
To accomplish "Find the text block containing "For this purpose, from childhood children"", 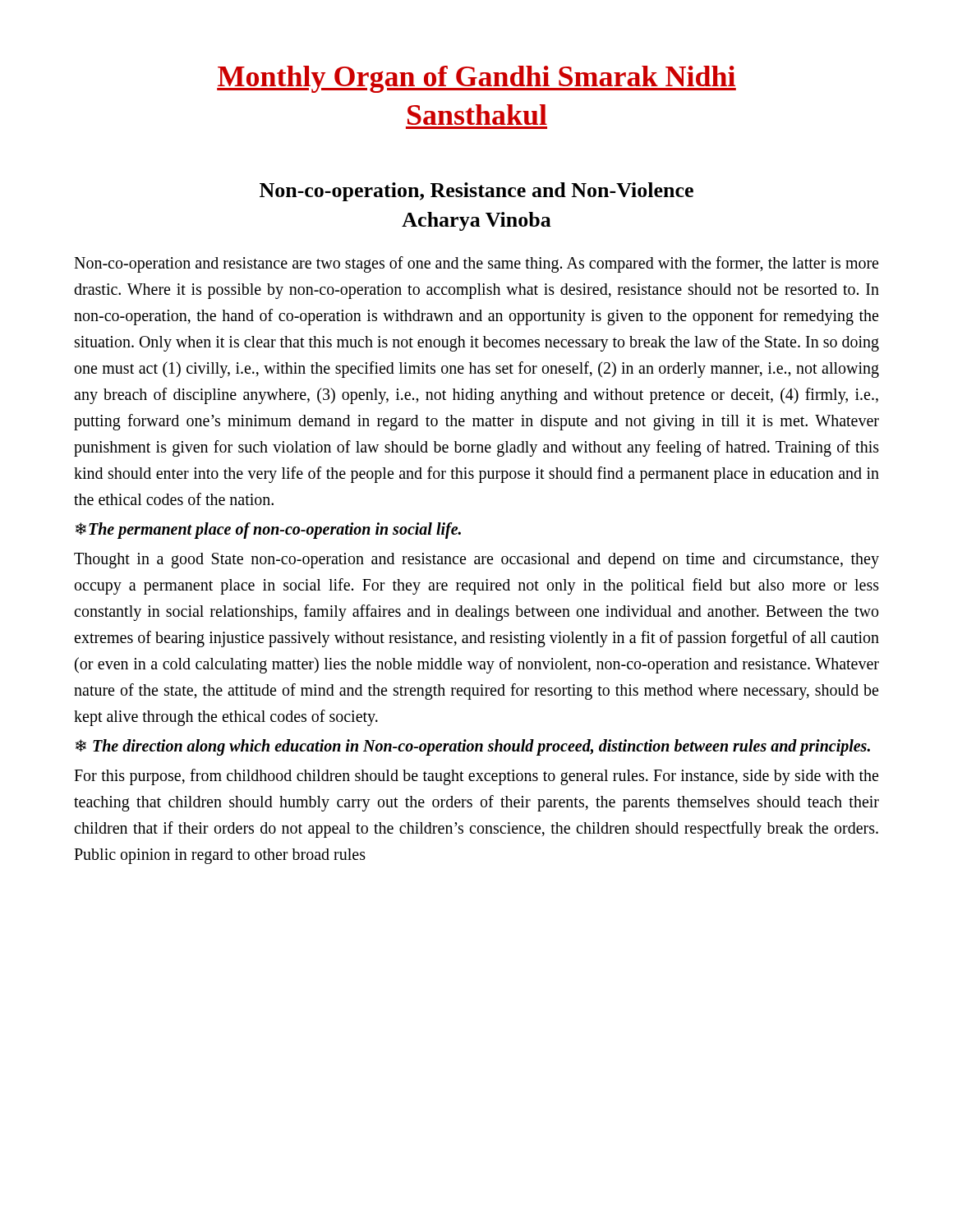I will tap(476, 815).
